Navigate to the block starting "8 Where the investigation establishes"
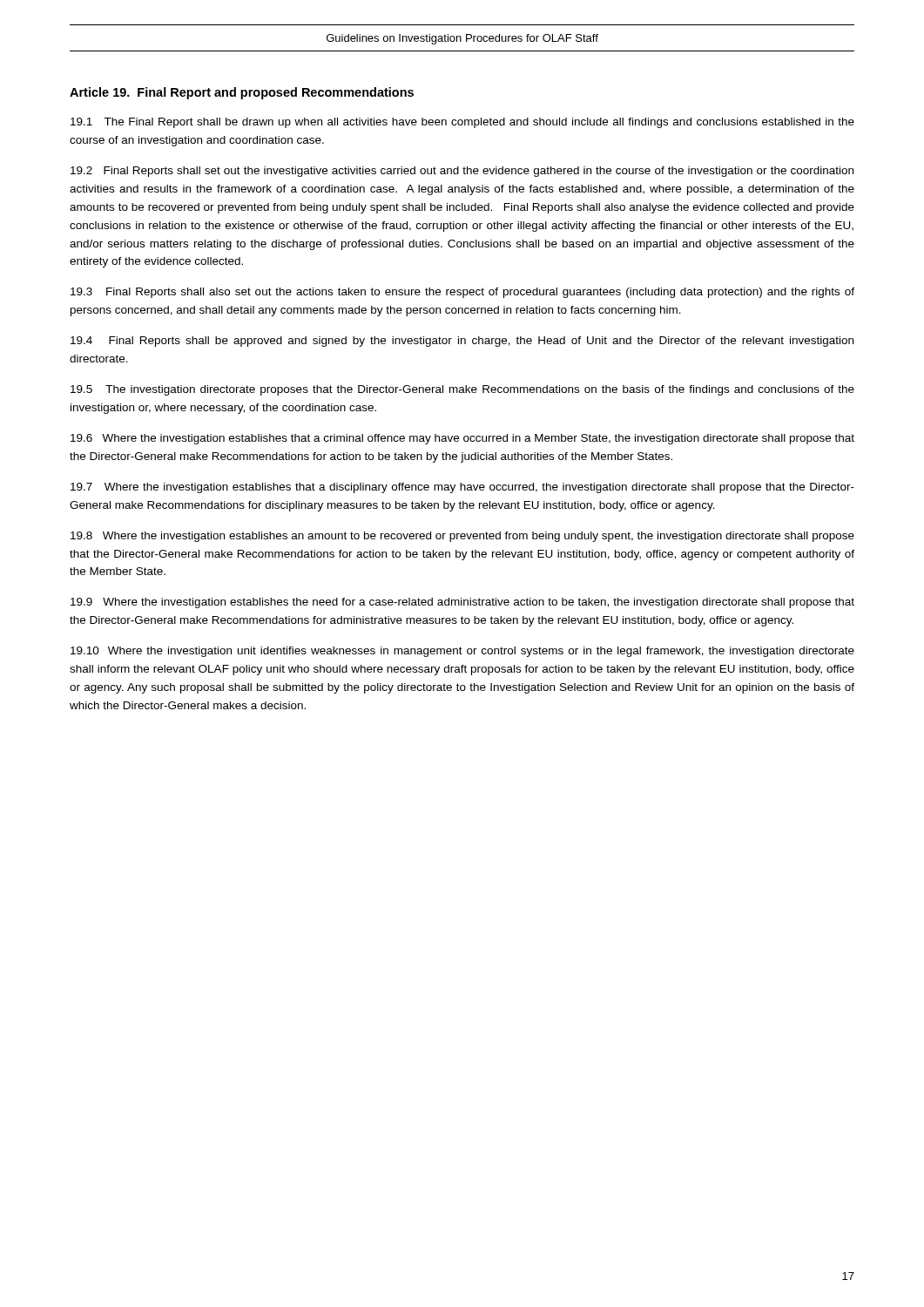924x1307 pixels. coord(462,553)
